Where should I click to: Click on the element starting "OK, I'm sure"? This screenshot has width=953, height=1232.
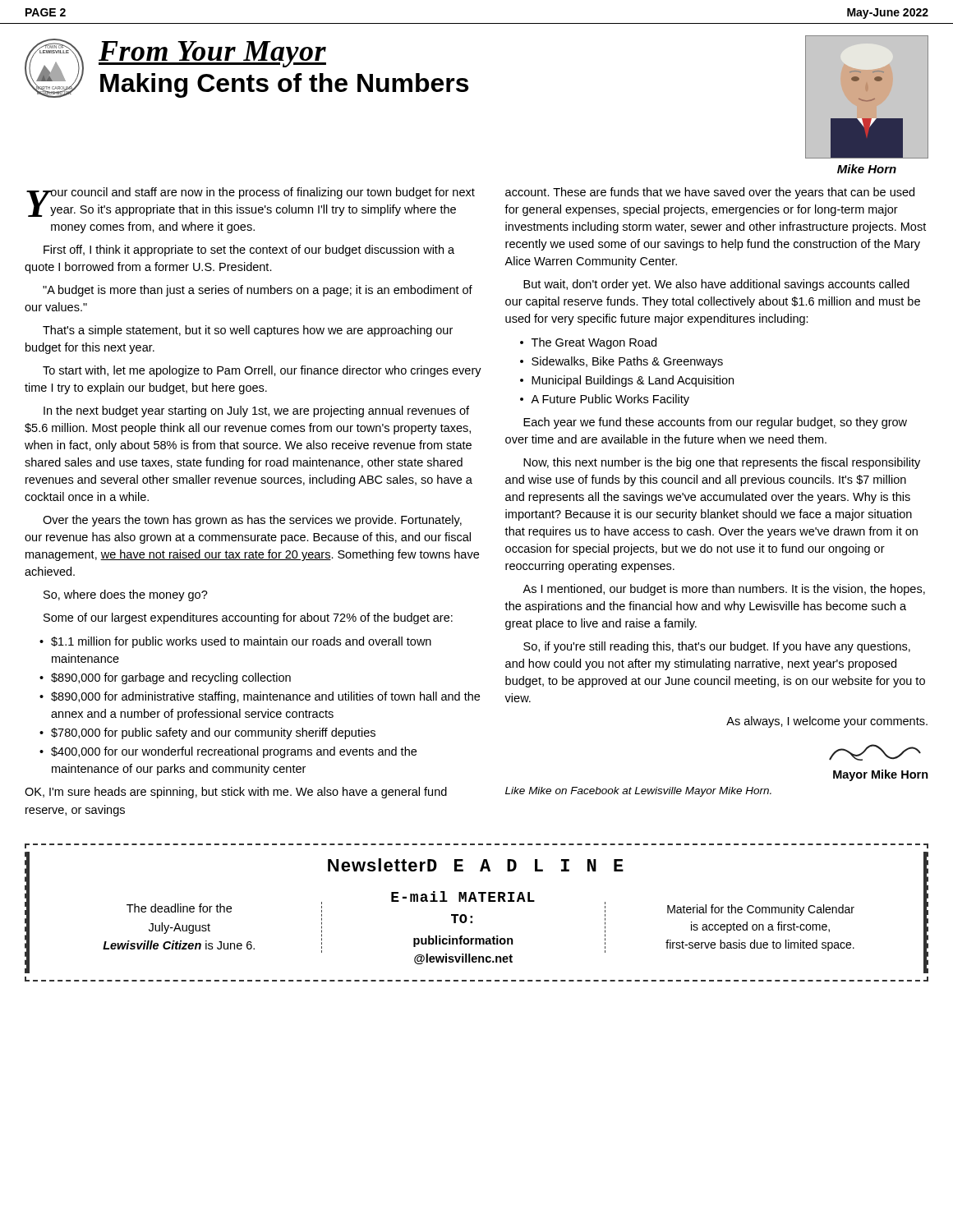click(x=253, y=801)
